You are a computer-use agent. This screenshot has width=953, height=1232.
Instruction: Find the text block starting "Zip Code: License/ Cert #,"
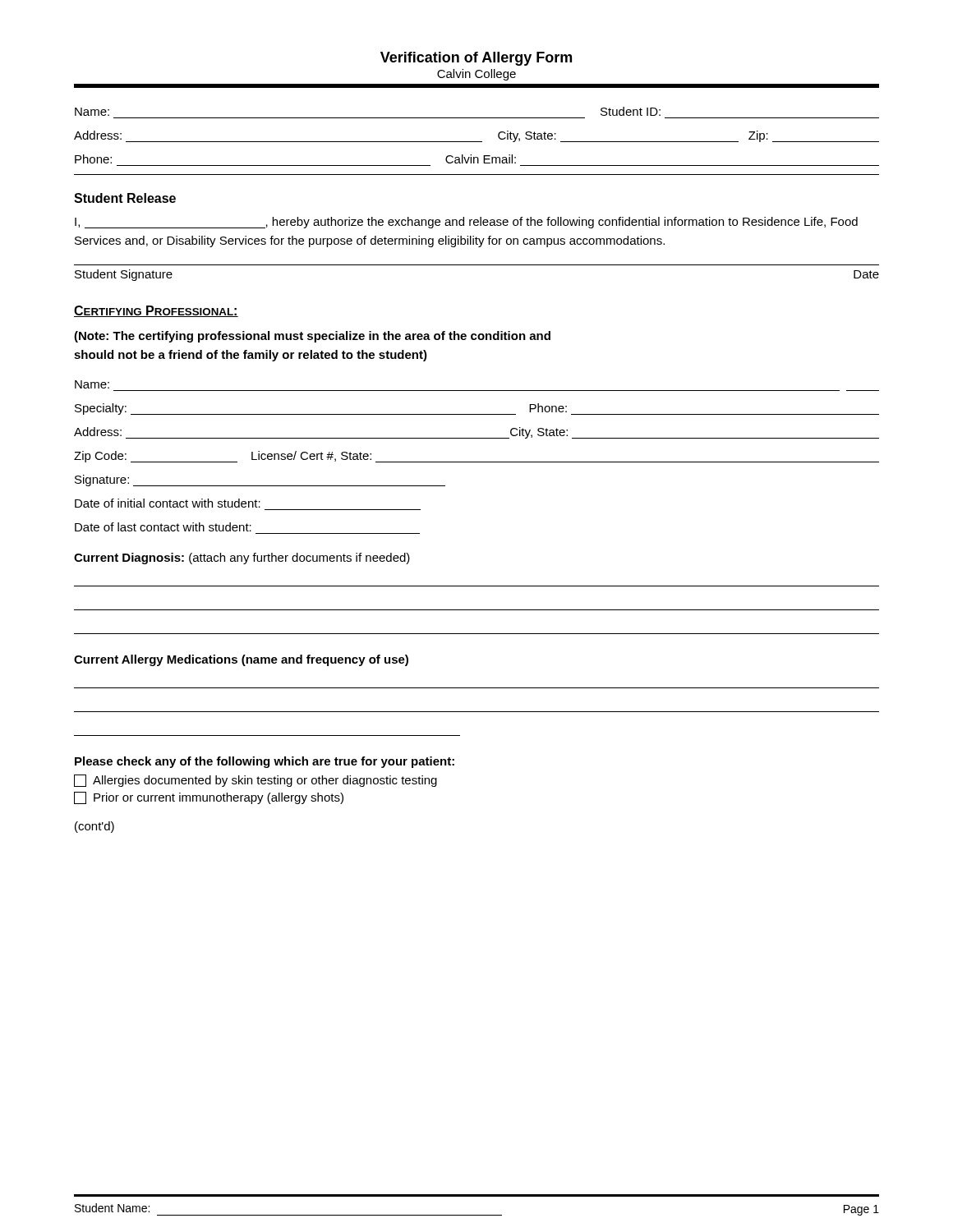[x=476, y=455]
